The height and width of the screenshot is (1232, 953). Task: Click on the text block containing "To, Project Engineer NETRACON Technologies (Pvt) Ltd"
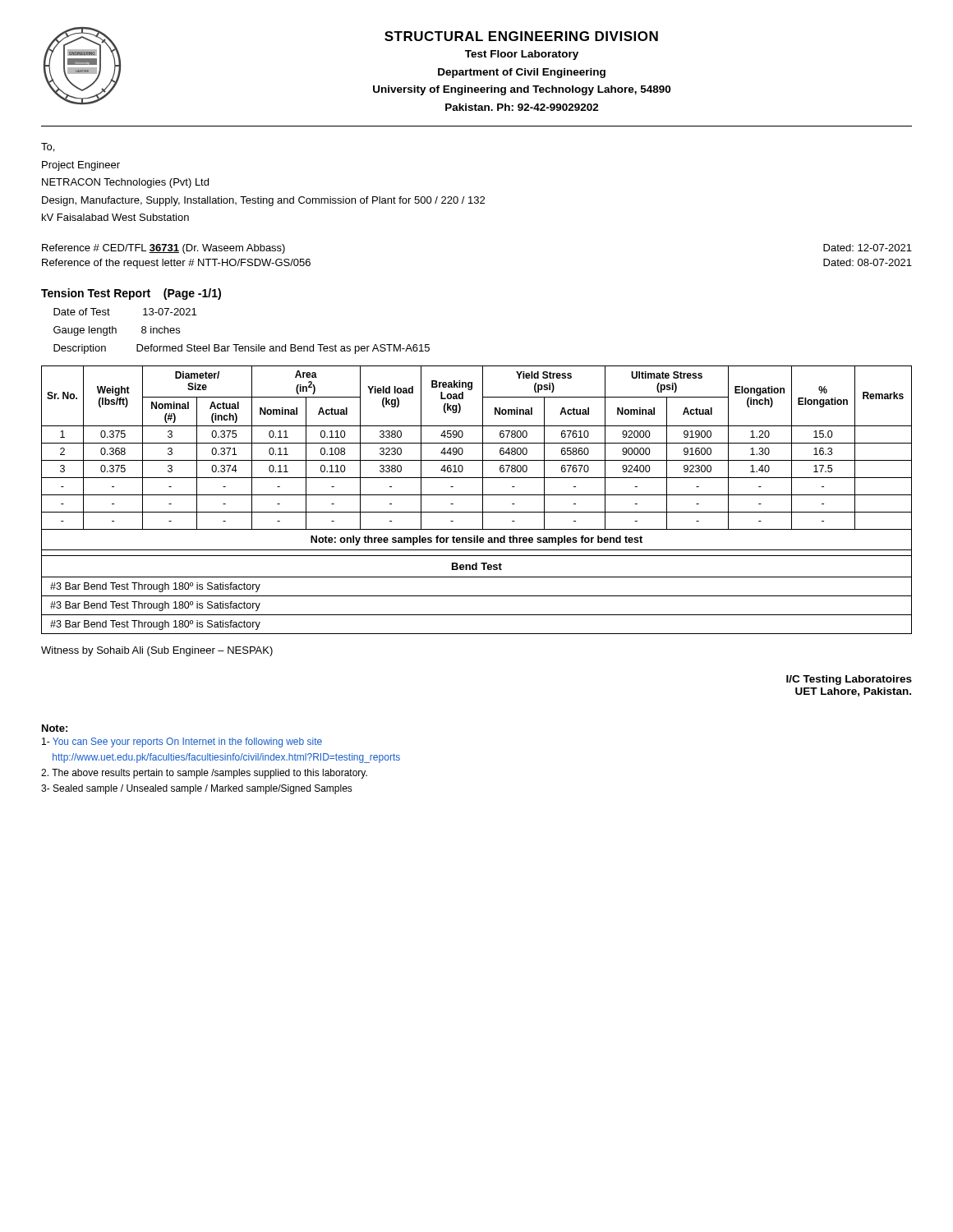pyautogui.click(x=48, y=147)
